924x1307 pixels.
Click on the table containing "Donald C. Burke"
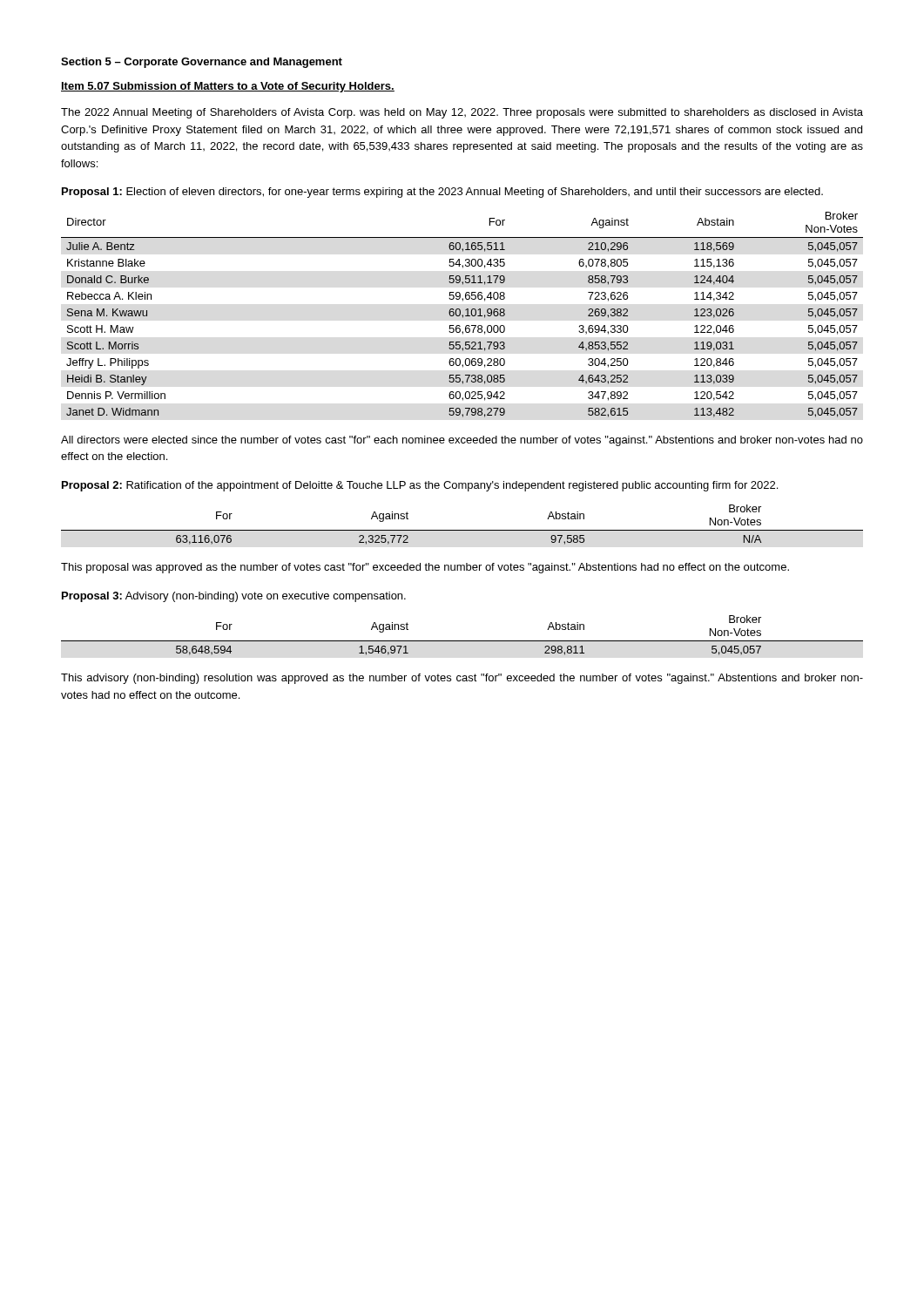(x=462, y=313)
